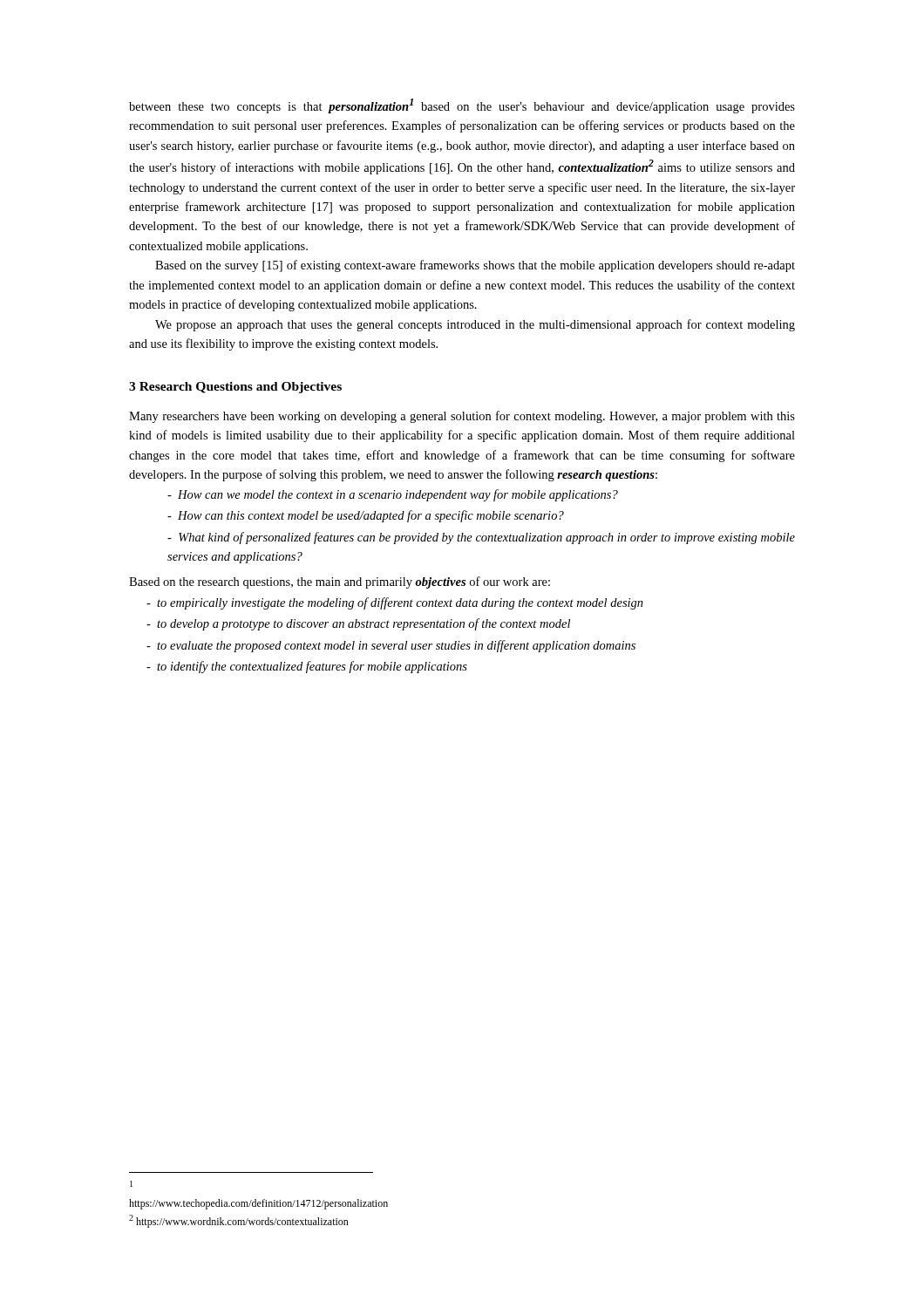Point to "3 Research Questions and Objectives"

[235, 386]
